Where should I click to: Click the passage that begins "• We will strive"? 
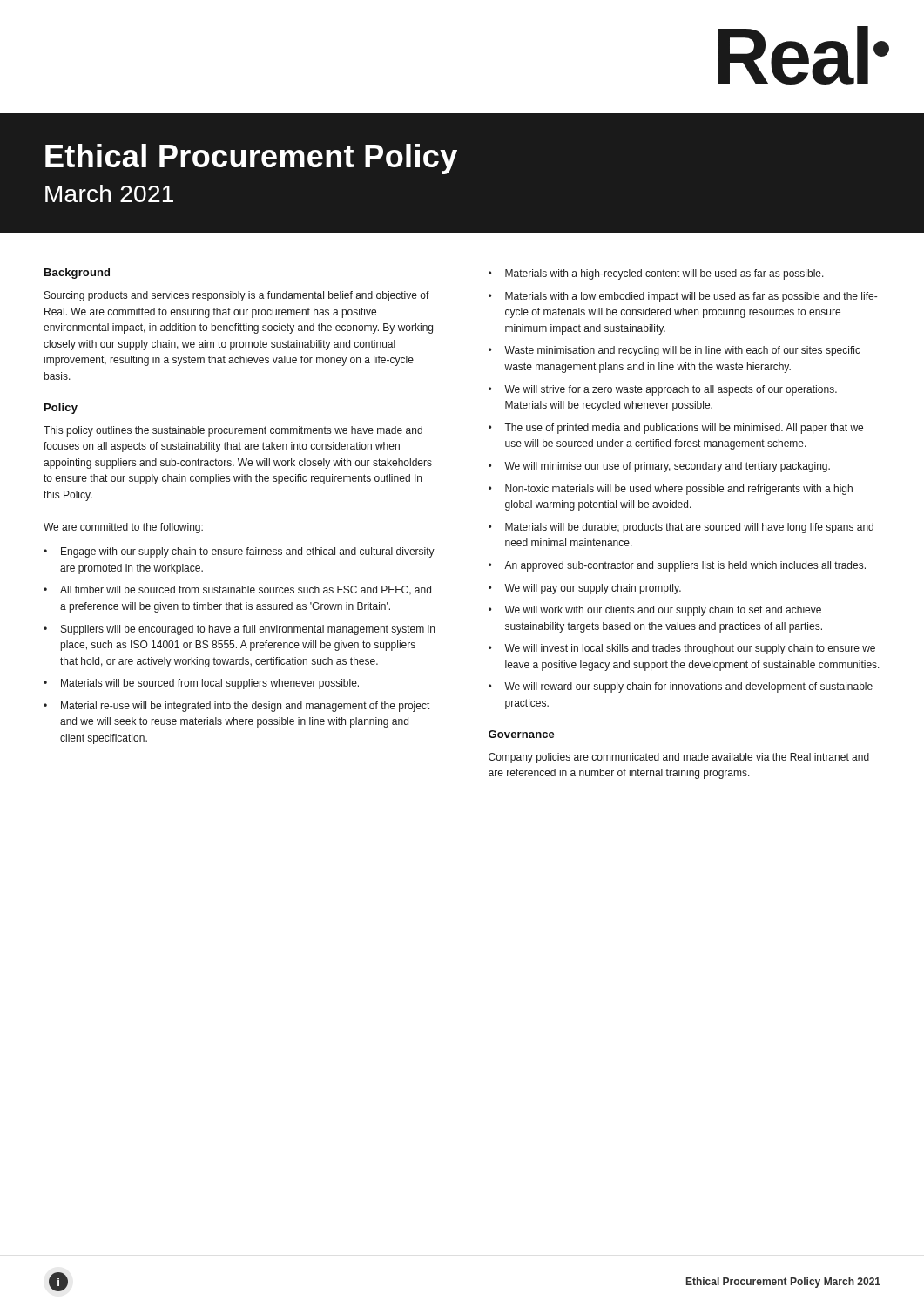click(684, 397)
